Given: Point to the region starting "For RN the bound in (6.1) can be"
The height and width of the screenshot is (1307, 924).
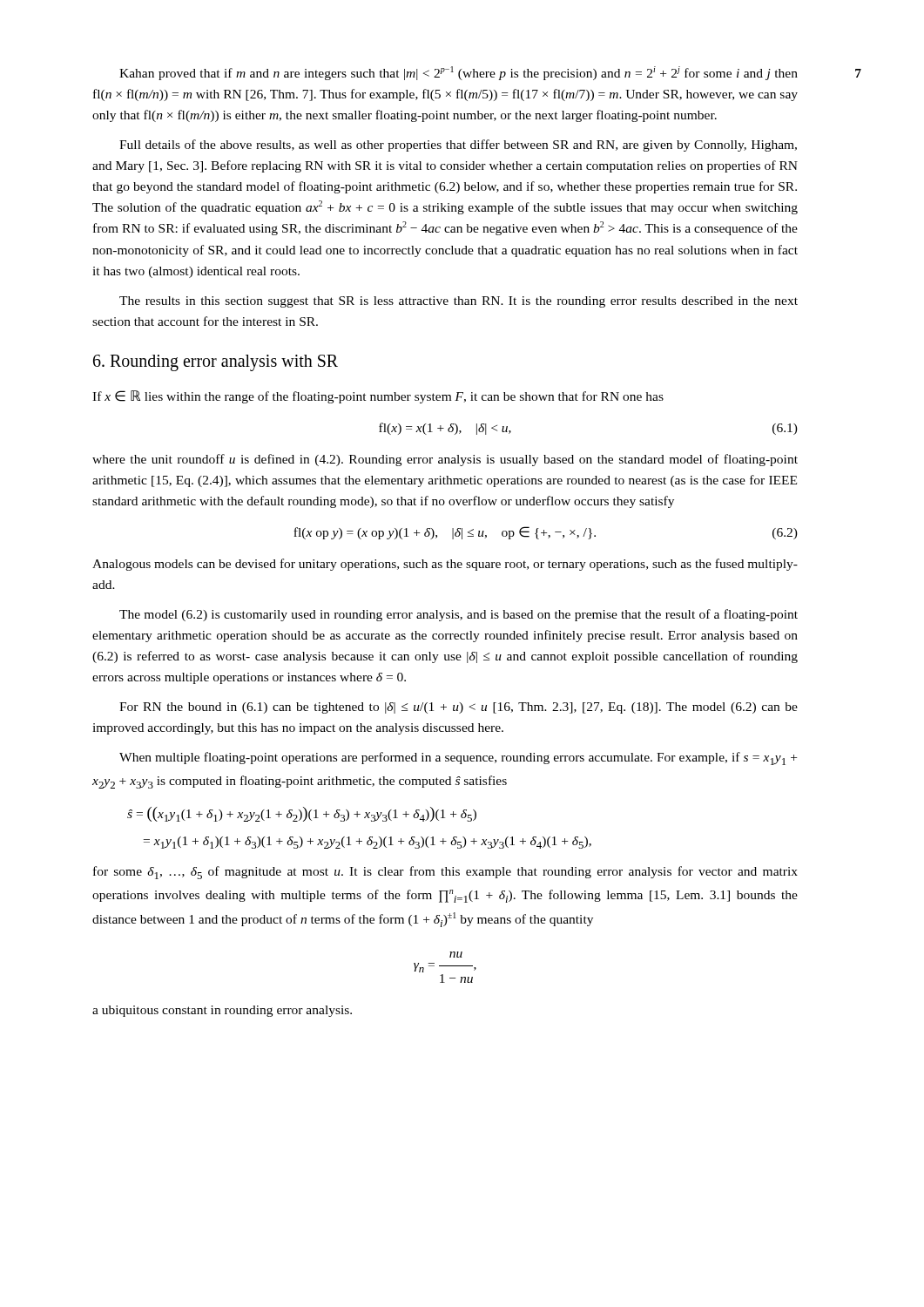Looking at the screenshot, I should tap(445, 717).
